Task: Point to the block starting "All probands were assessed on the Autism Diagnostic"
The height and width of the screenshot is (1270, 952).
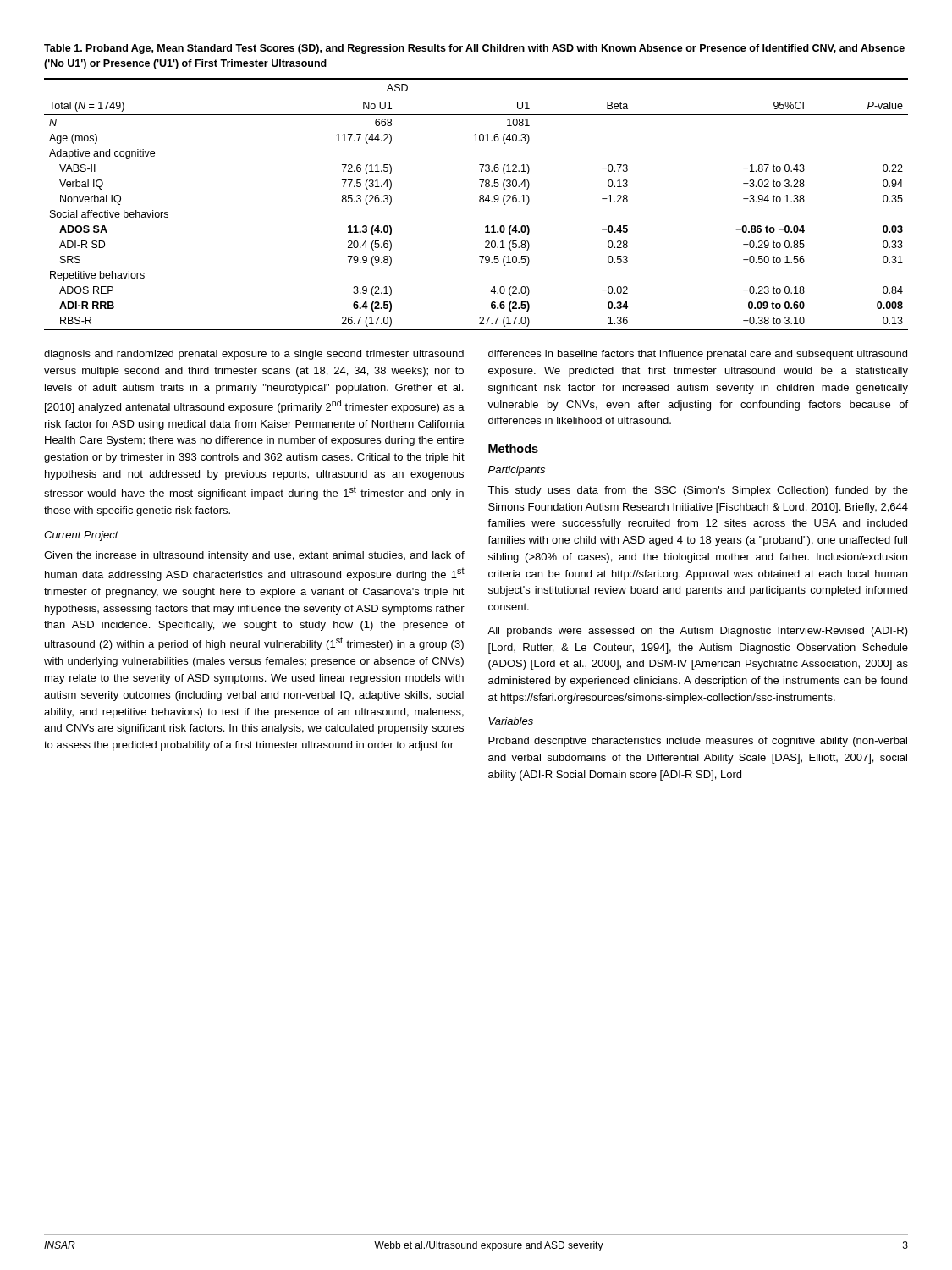Action: point(698,664)
